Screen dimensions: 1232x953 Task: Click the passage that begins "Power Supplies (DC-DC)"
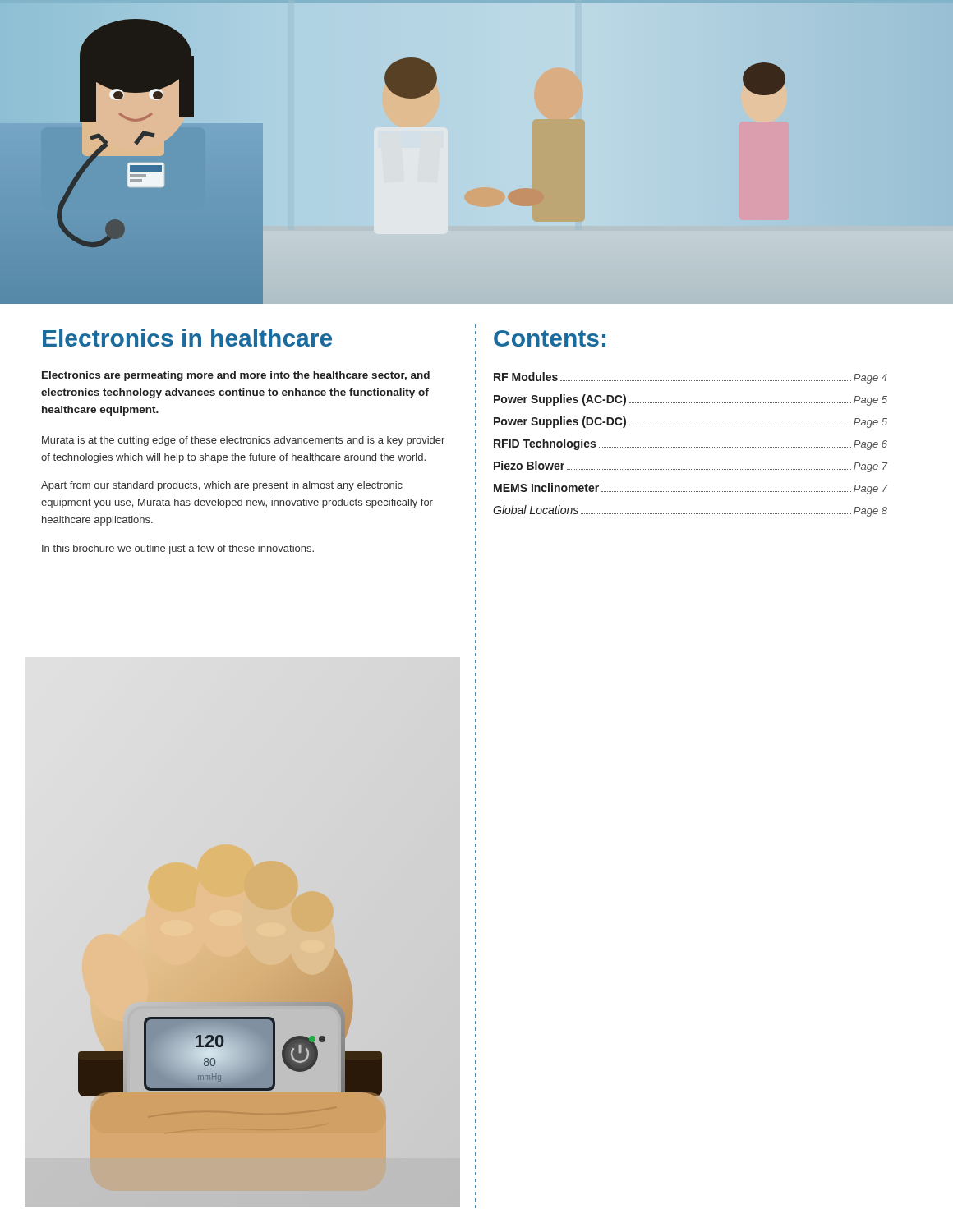coord(690,421)
